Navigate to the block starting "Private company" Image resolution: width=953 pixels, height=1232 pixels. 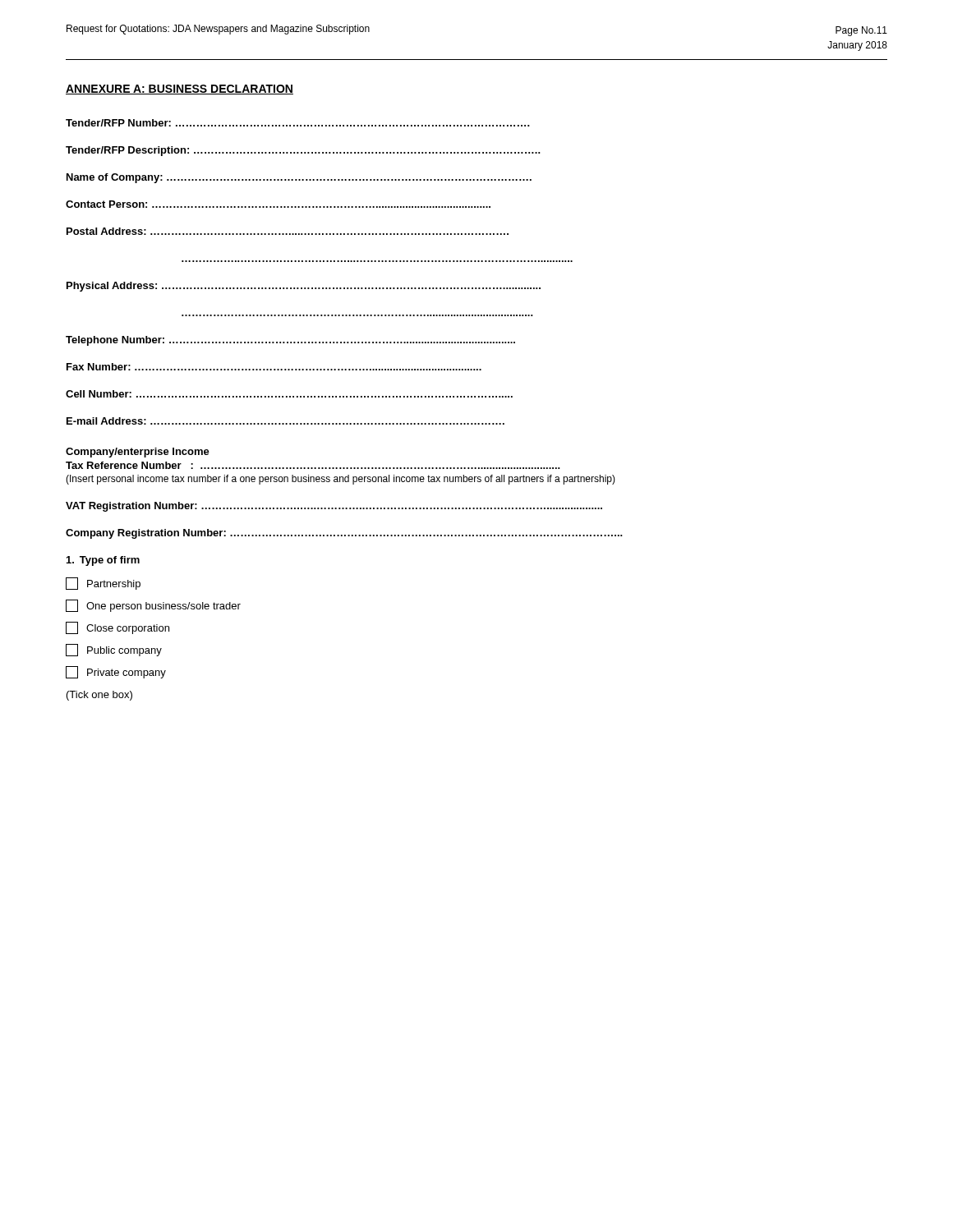[116, 672]
